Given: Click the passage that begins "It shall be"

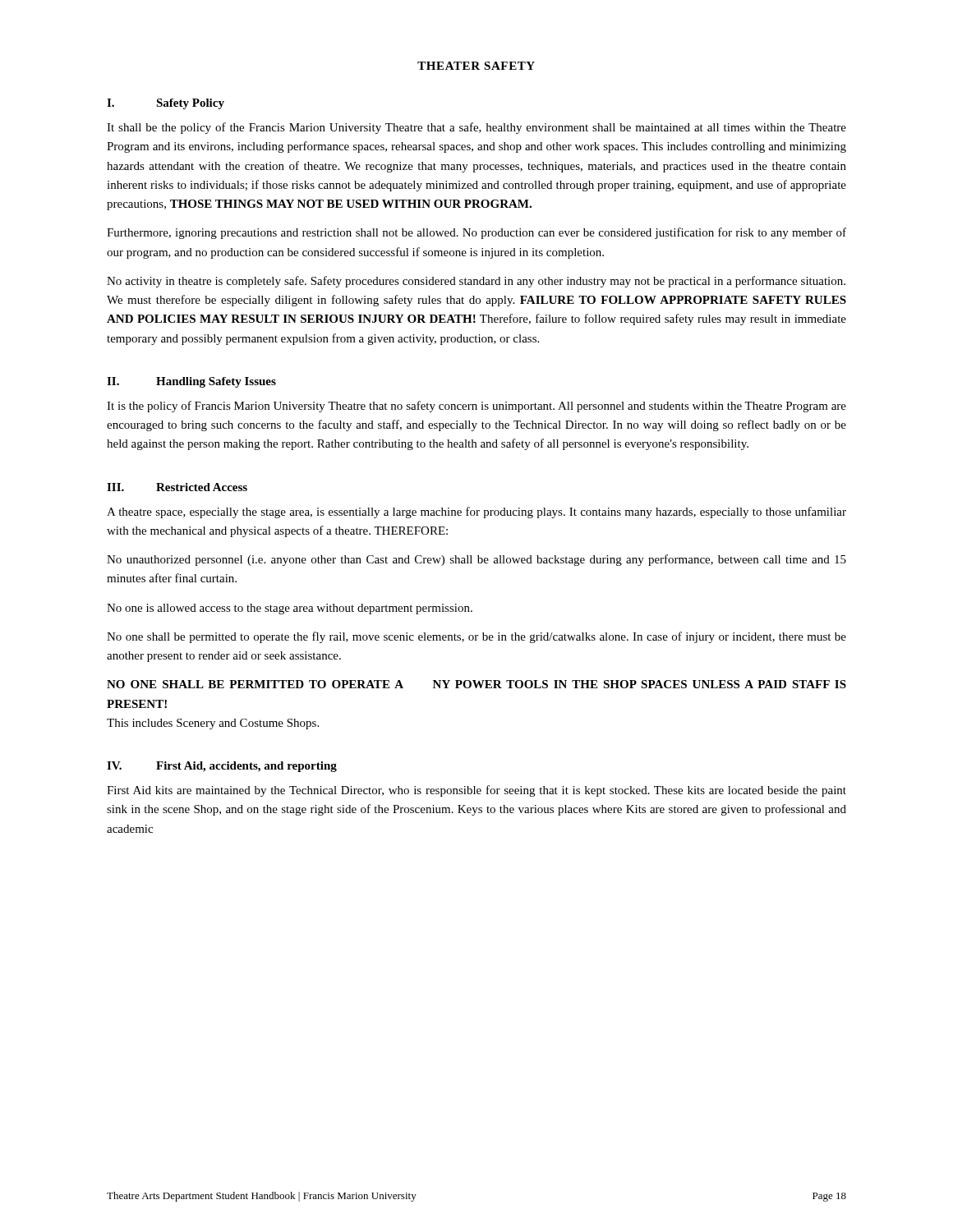Looking at the screenshot, I should tap(476, 166).
